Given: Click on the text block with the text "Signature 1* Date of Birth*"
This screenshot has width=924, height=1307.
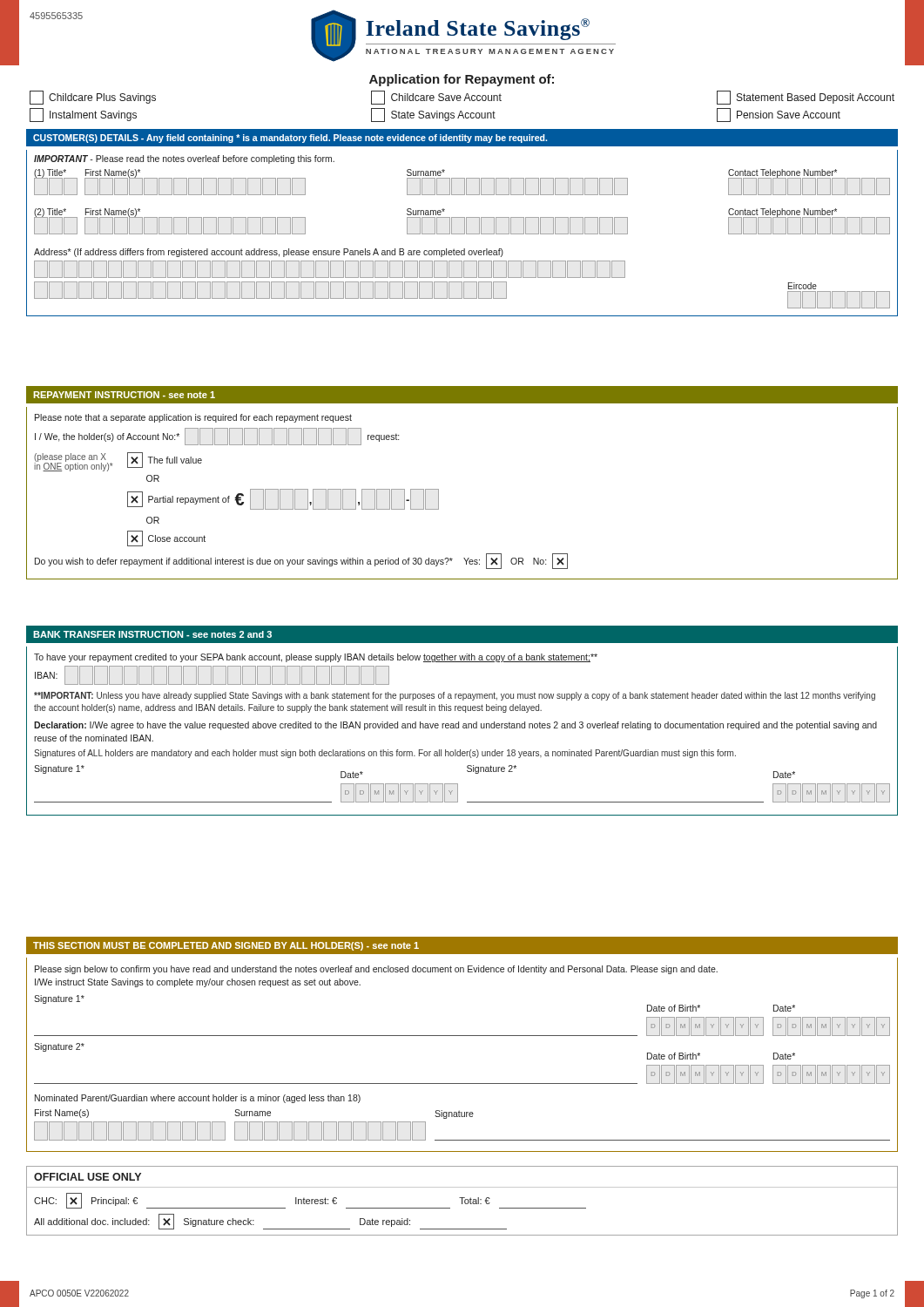Looking at the screenshot, I should click(x=56, y=1002).
